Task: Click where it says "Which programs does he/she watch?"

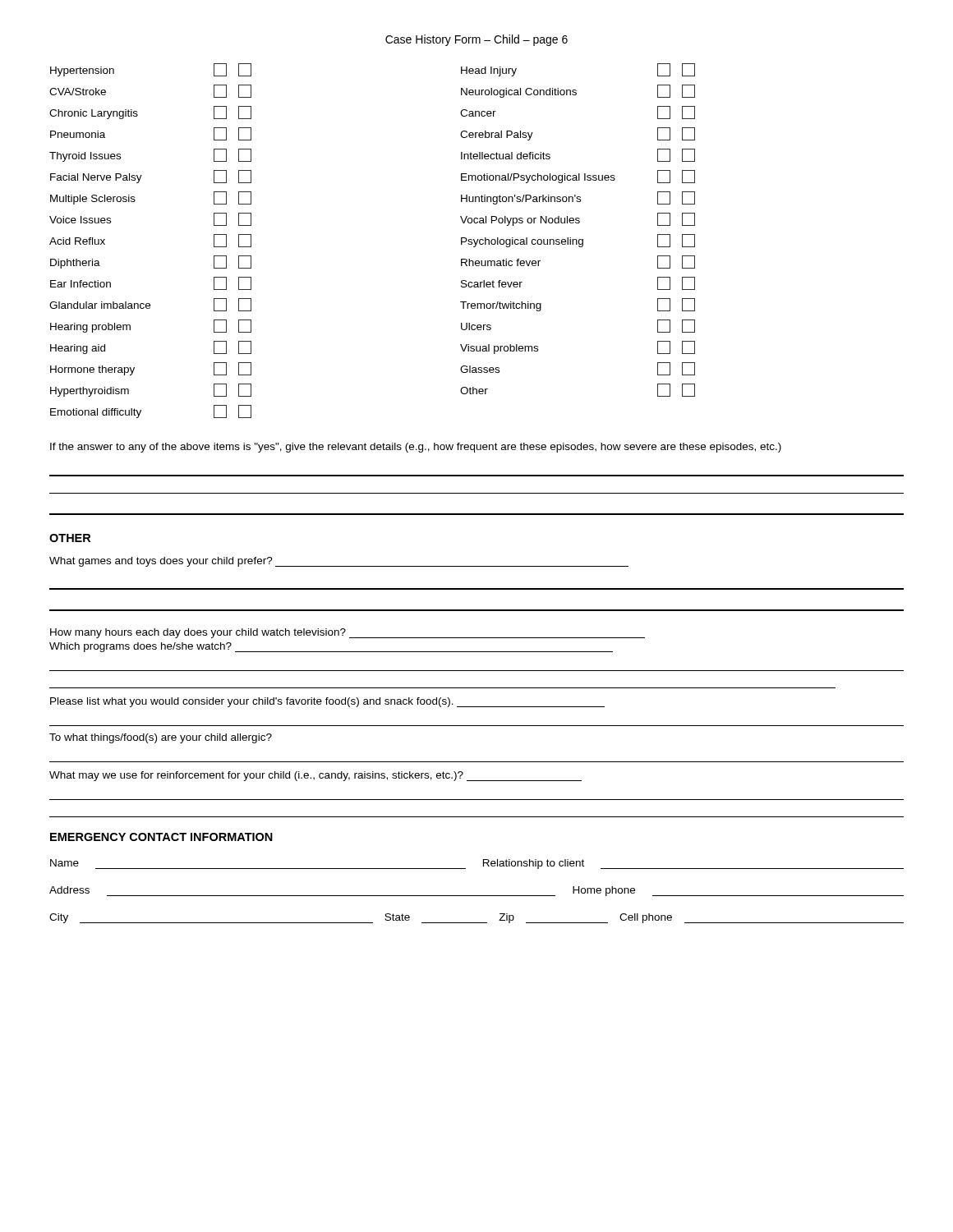Action: (331, 645)
